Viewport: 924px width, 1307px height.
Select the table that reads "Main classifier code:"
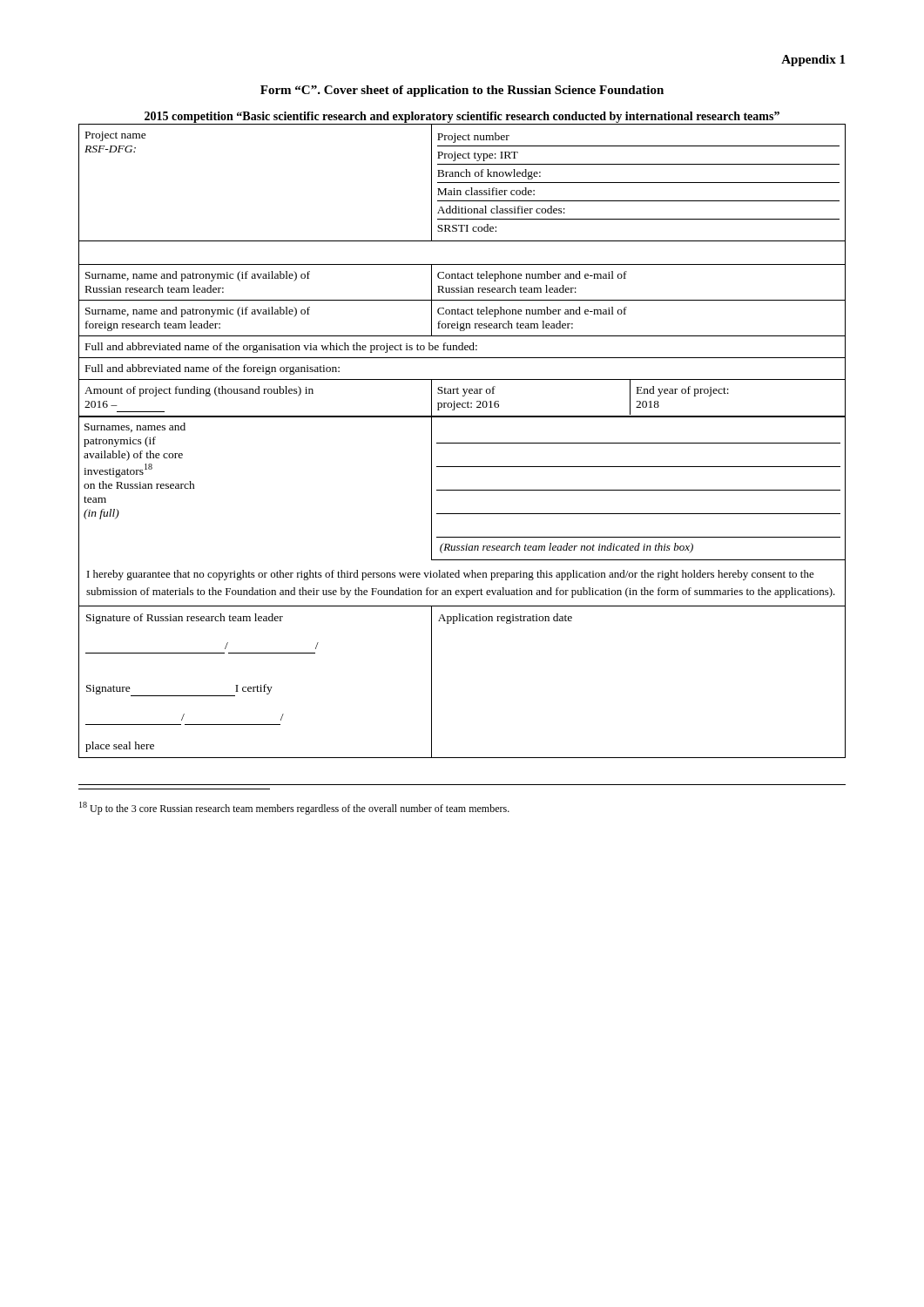pyautogui.click(x=462, y=270)
